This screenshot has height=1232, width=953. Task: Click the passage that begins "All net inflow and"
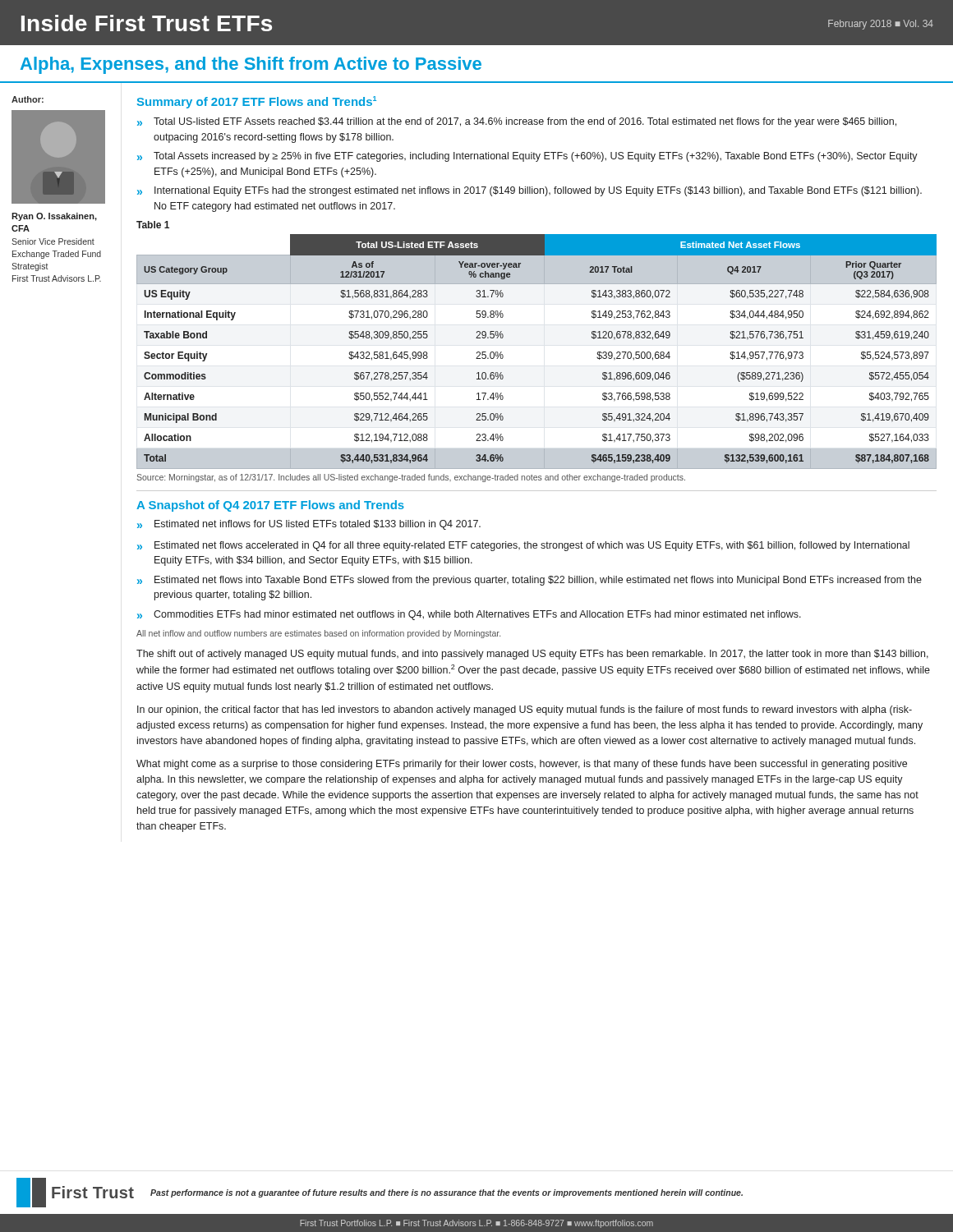[x=319, y=634]
